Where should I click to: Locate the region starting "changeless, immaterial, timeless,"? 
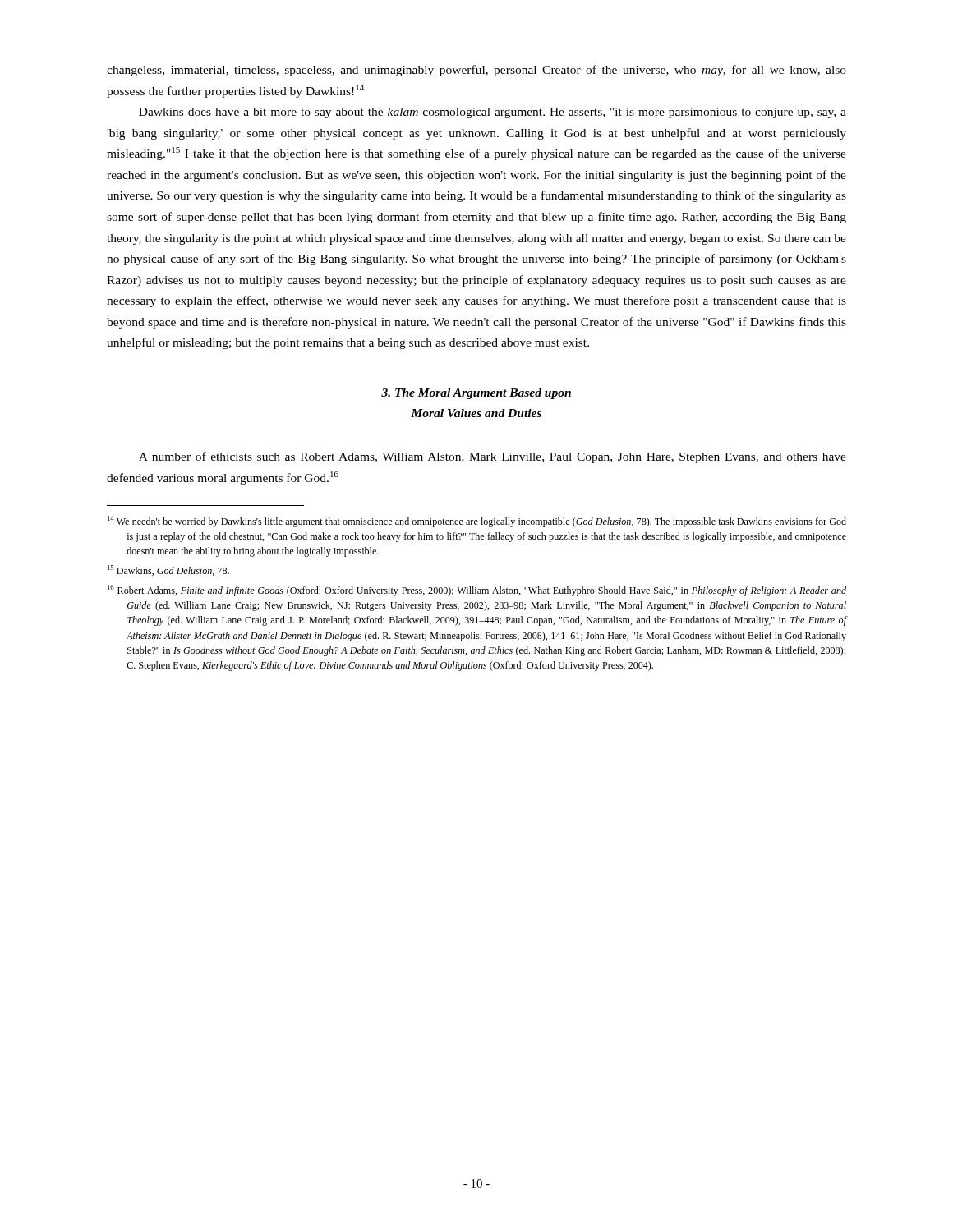pos(476,80)
